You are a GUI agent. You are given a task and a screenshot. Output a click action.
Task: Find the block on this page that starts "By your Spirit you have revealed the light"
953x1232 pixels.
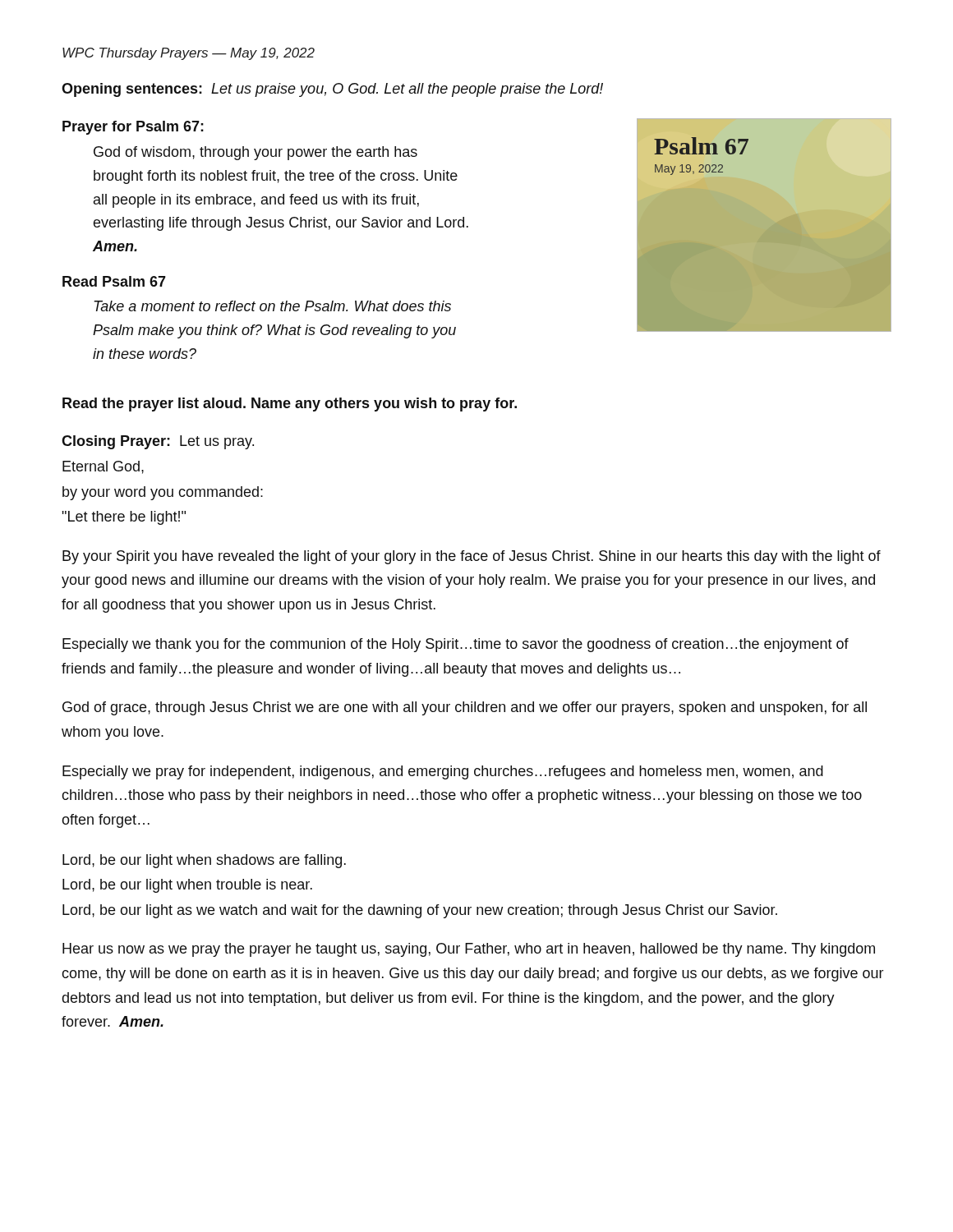pos(471,580)
